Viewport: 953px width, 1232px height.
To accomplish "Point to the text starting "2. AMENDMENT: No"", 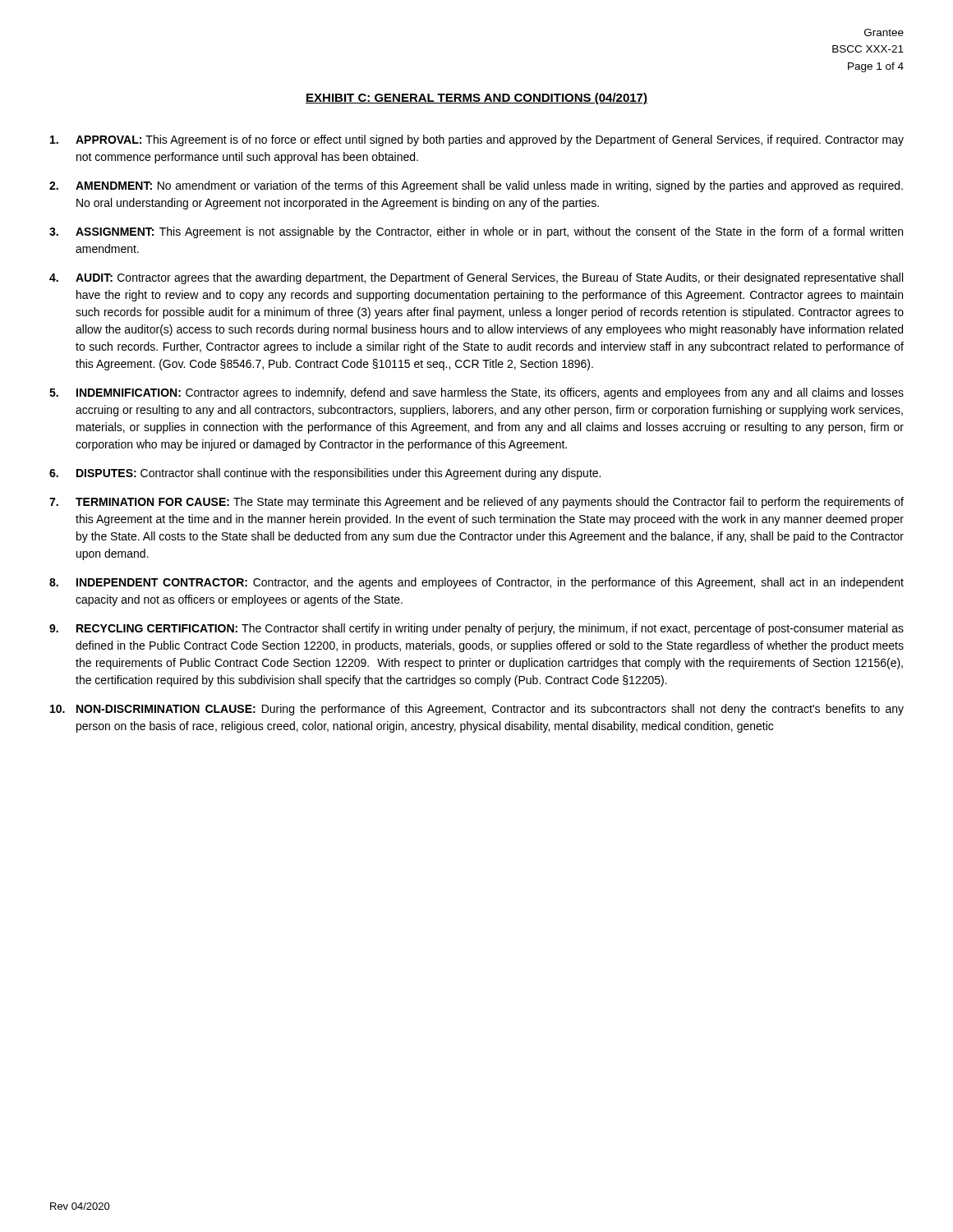I will click(476, 195).
